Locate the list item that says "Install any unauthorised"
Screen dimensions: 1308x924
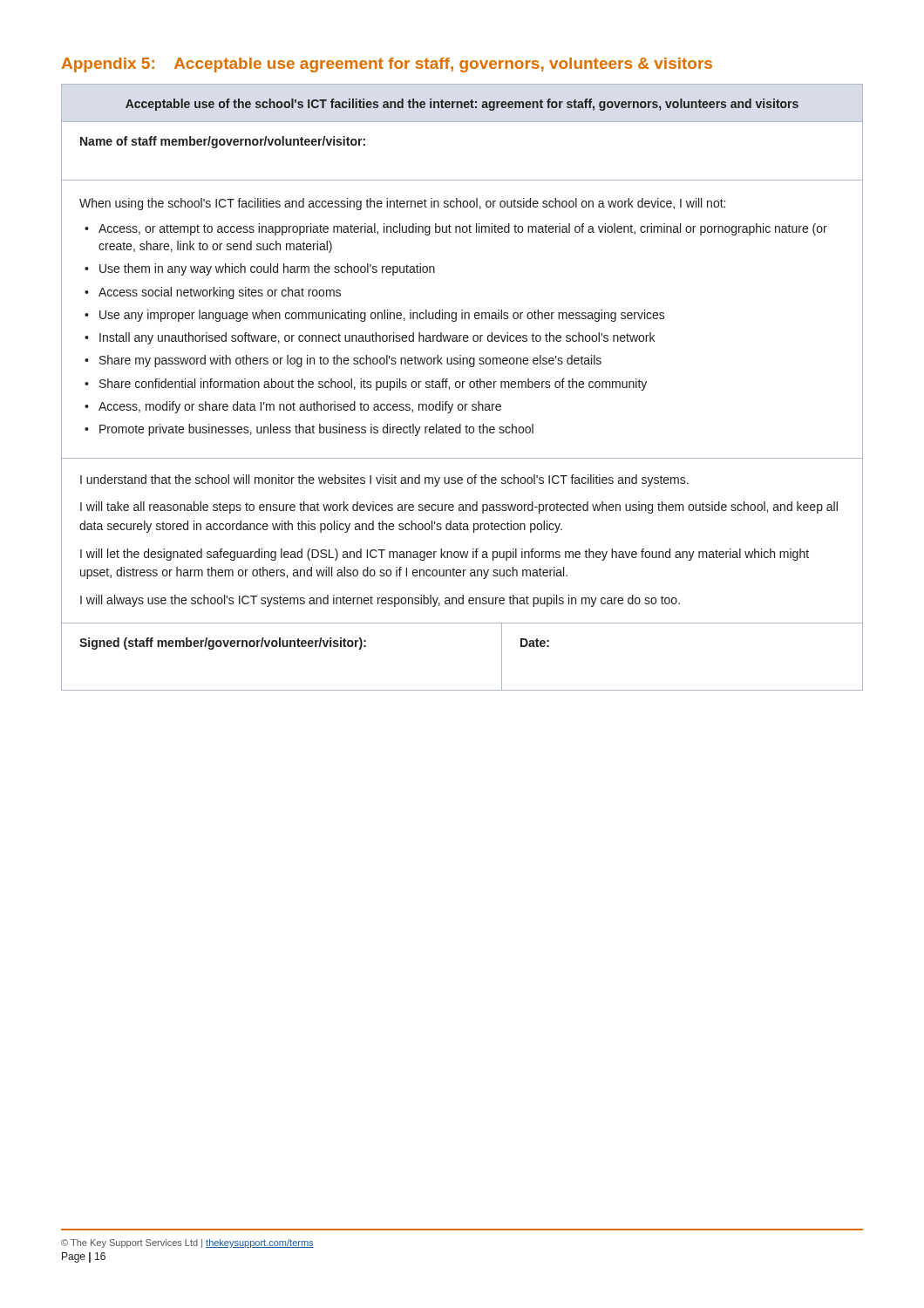[377, 338]
